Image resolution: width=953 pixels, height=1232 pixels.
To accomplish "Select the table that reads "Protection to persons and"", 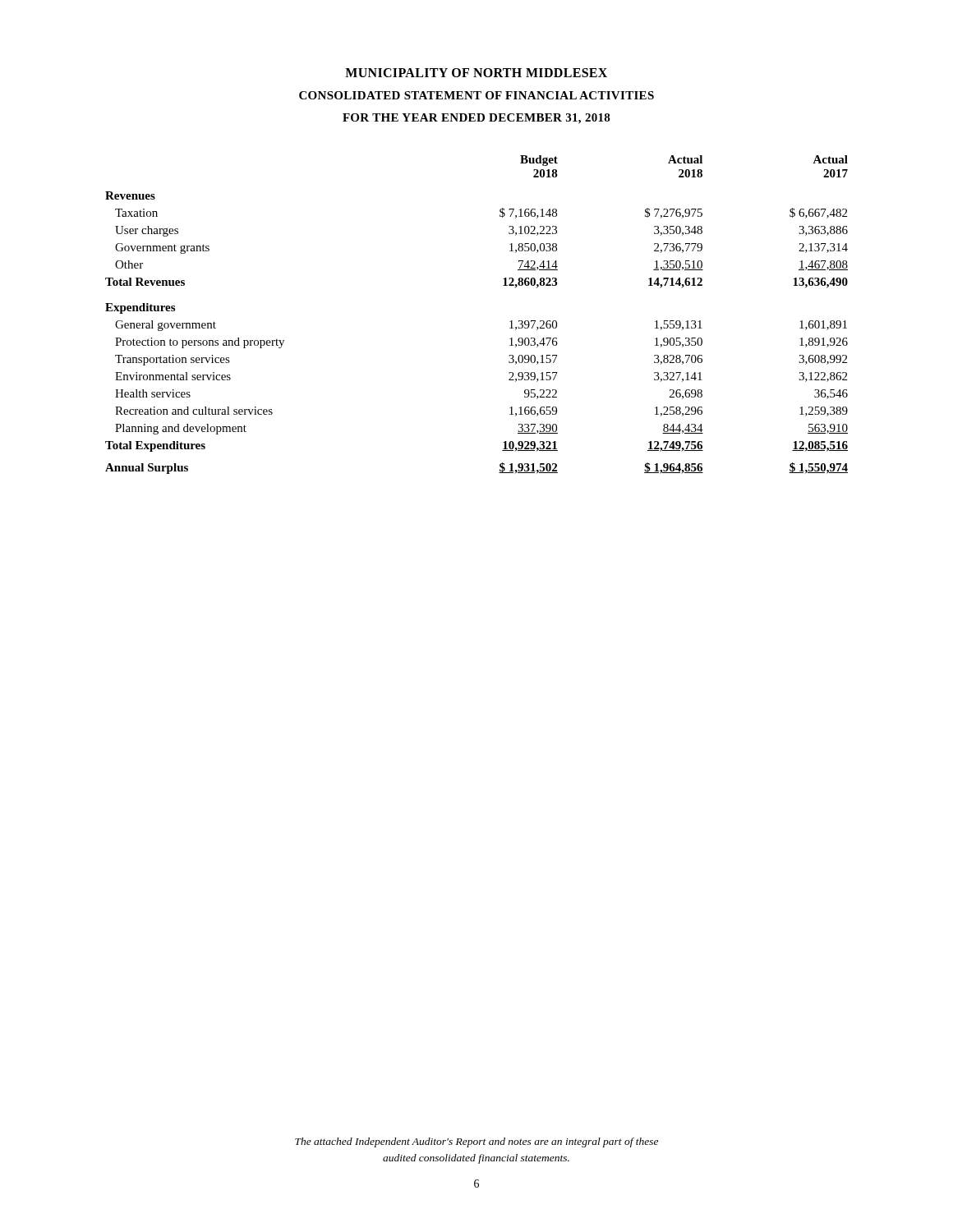I will click(476, 313).
